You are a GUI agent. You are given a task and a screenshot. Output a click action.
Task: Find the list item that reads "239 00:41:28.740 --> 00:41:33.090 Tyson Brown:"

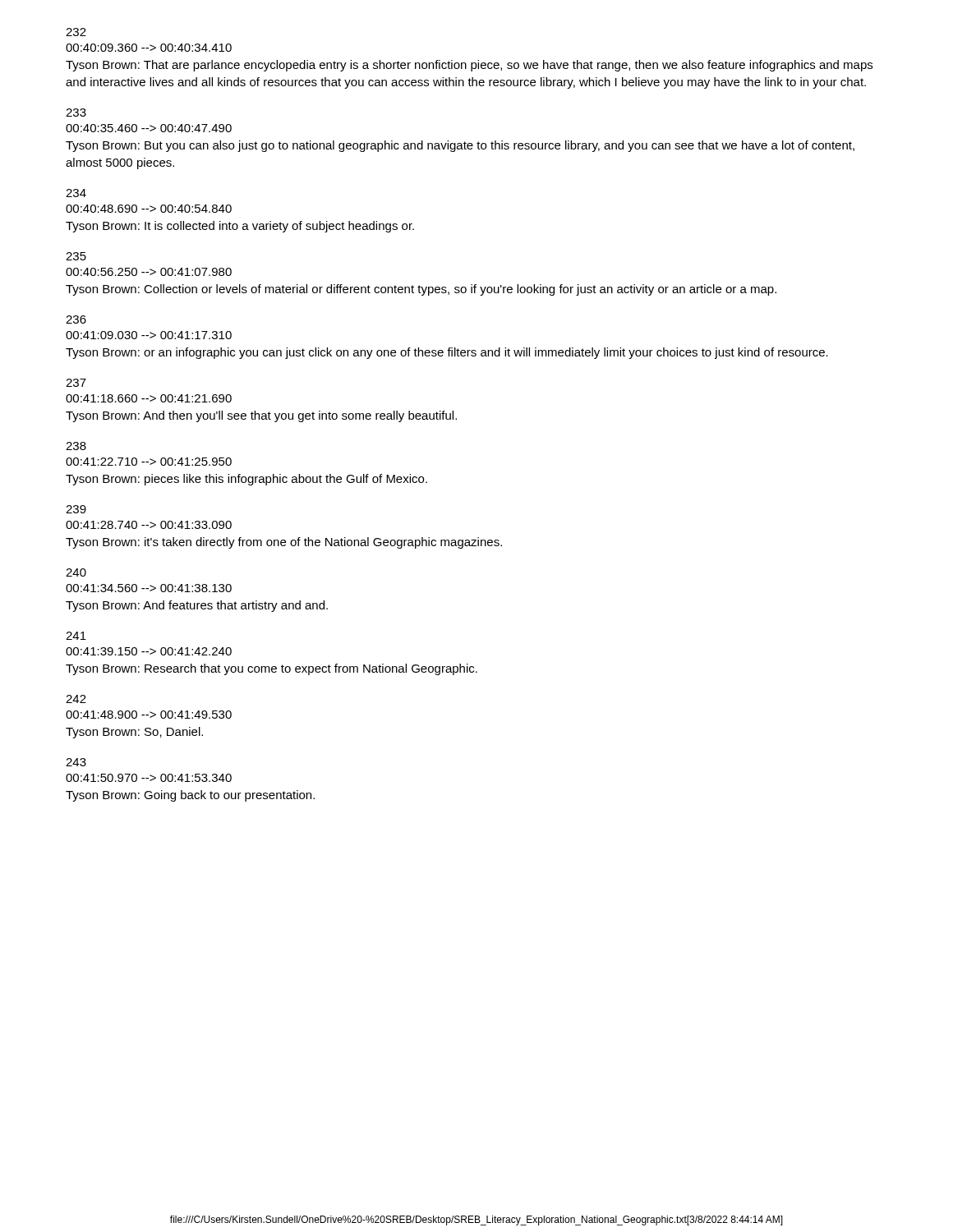click(x=476, y=526)
